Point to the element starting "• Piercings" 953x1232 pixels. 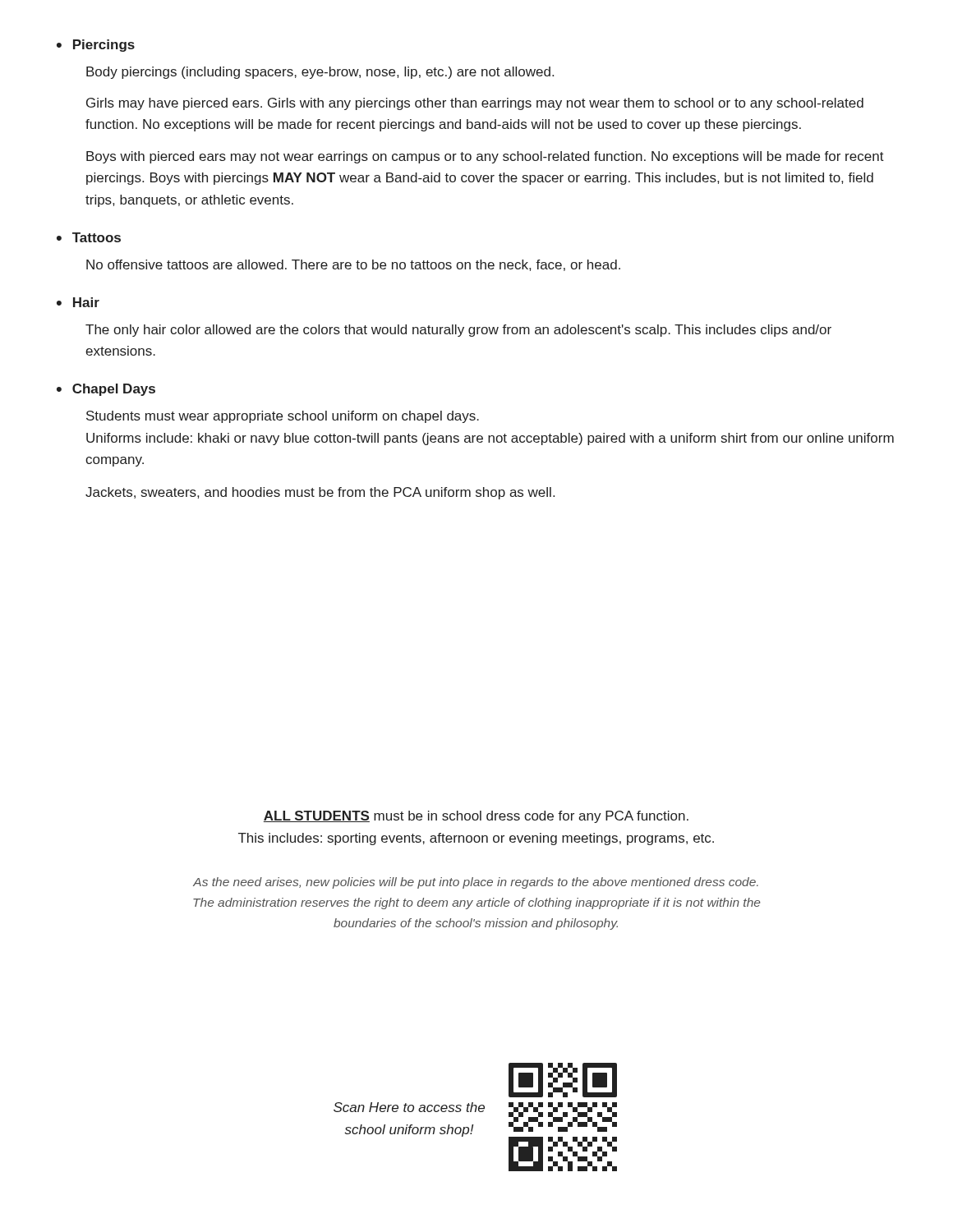[95, 46]
